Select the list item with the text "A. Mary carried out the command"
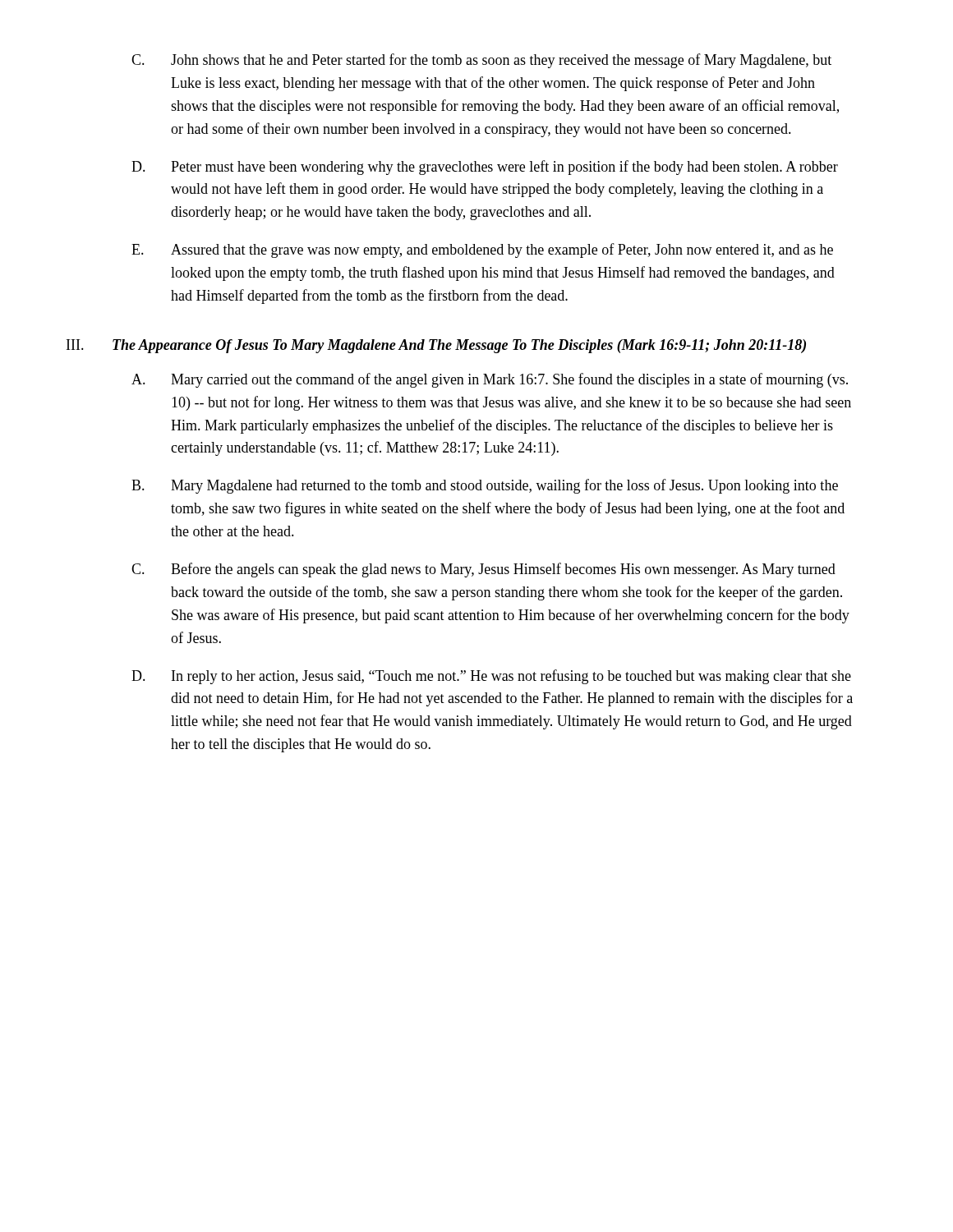 pyautogui.click(x=493, y=414)
